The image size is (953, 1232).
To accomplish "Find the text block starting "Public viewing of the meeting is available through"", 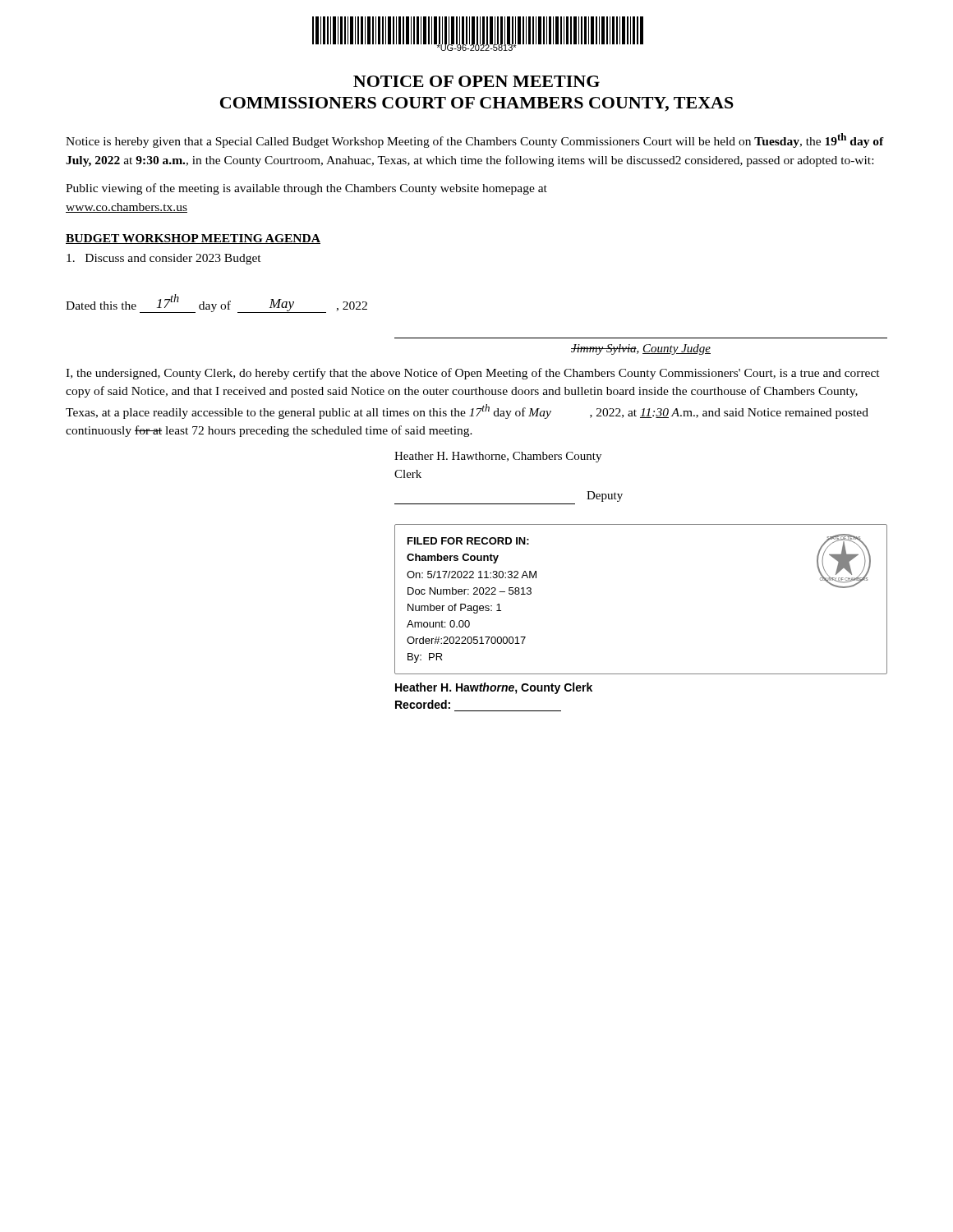I will [476, 198].
